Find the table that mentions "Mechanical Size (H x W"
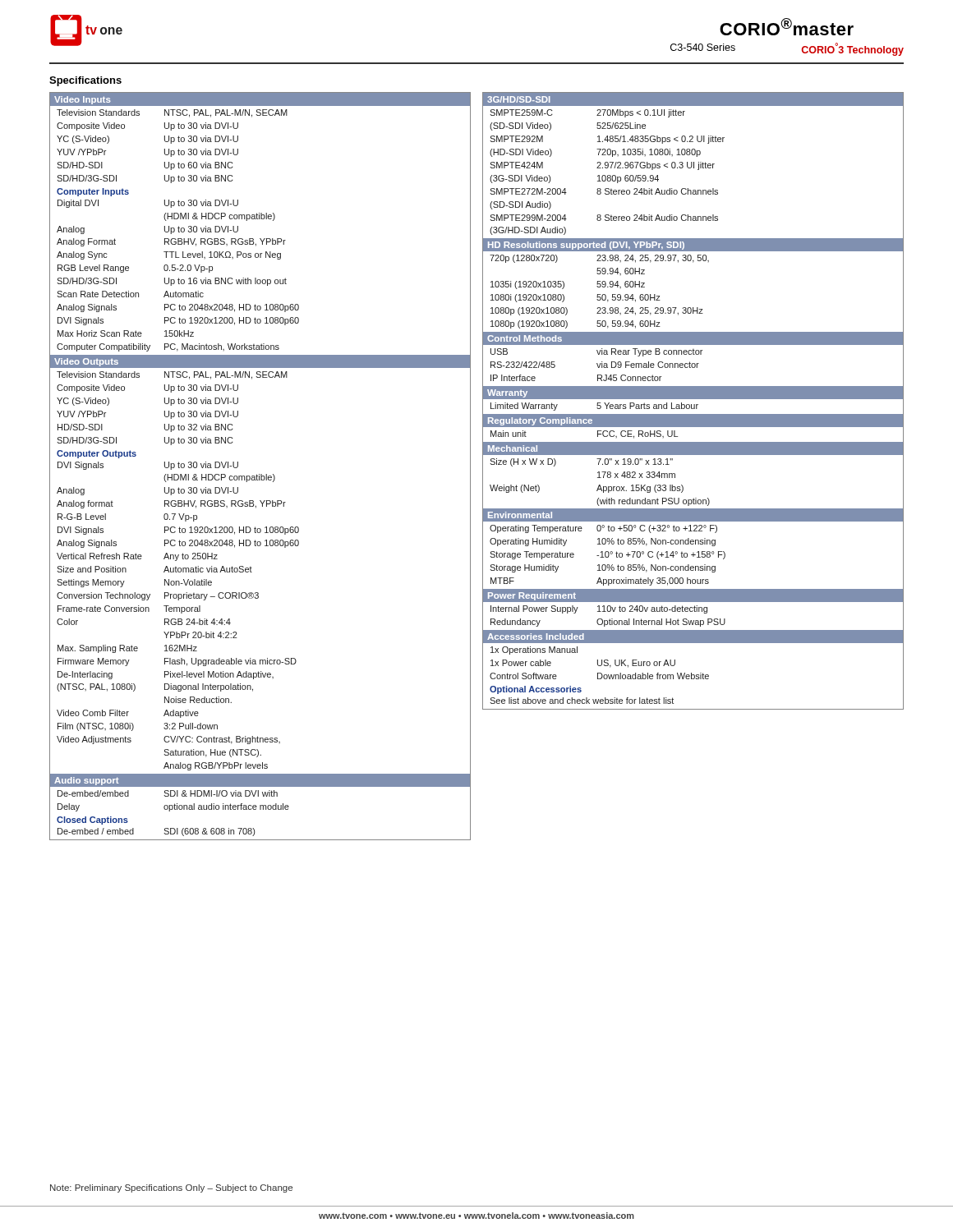This screenshot has height=1232, width=953. [x=693, y=475]
